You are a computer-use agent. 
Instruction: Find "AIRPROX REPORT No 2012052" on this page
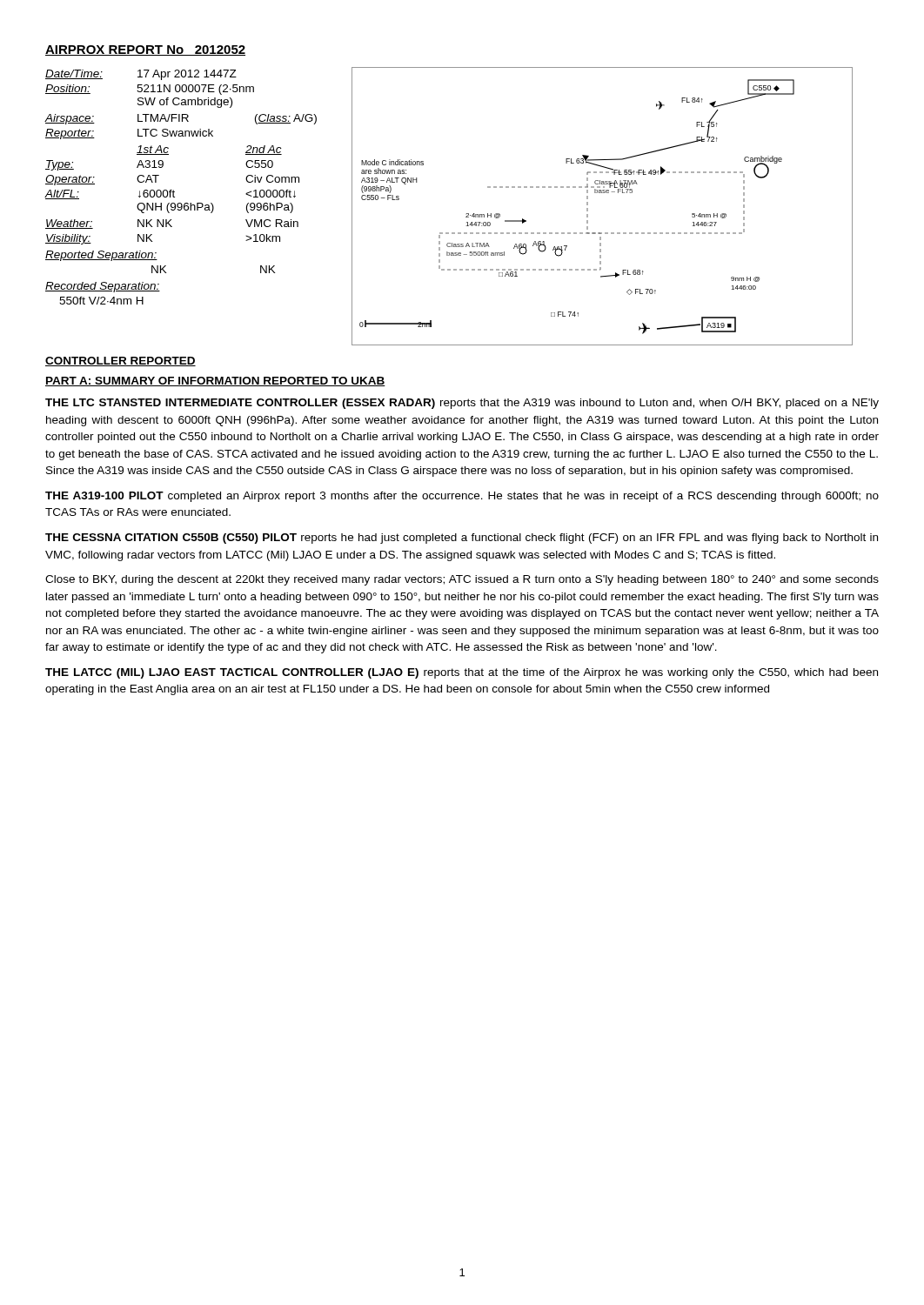145,49
